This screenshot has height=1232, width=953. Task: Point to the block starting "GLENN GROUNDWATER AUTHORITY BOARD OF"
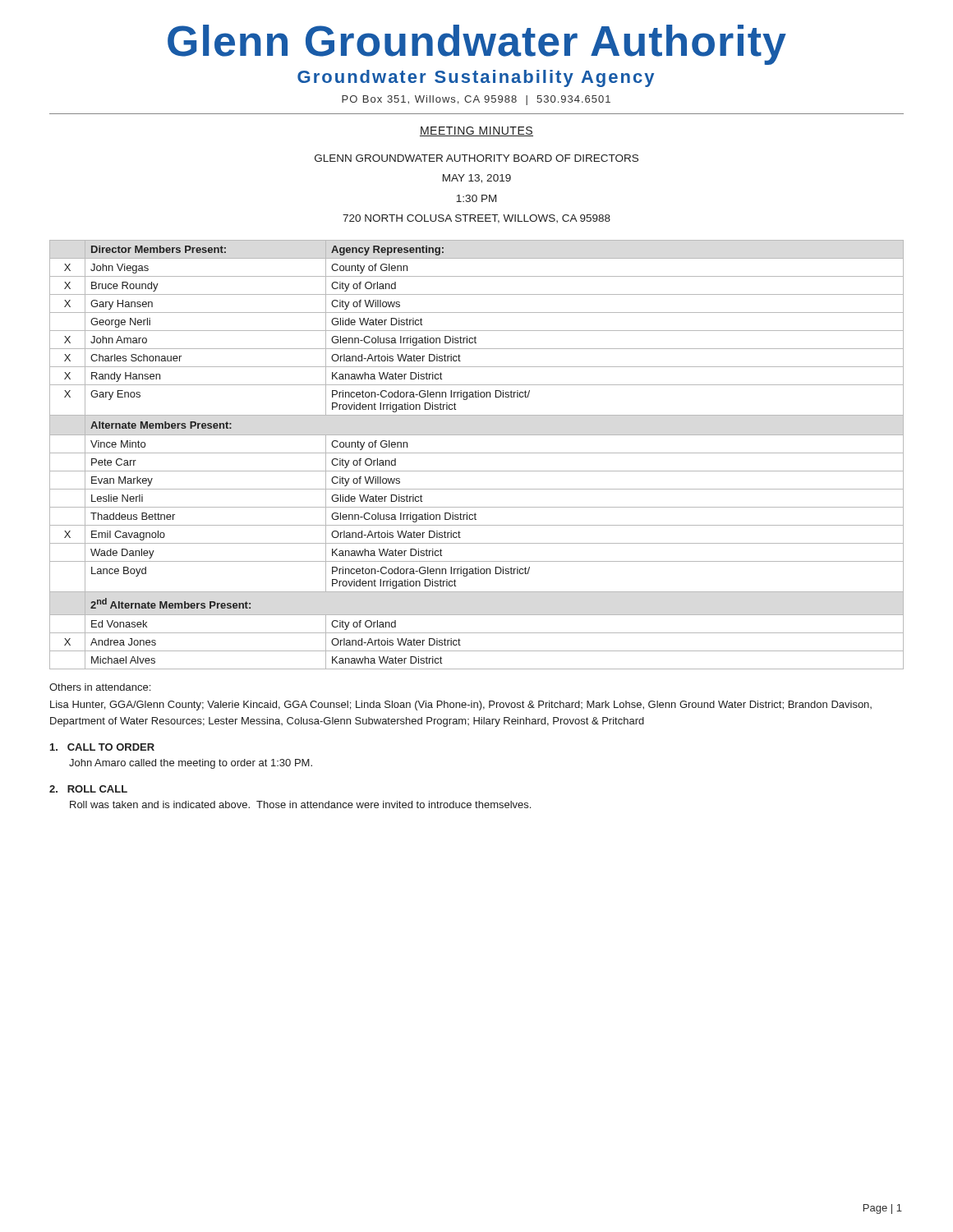(476, 188)
